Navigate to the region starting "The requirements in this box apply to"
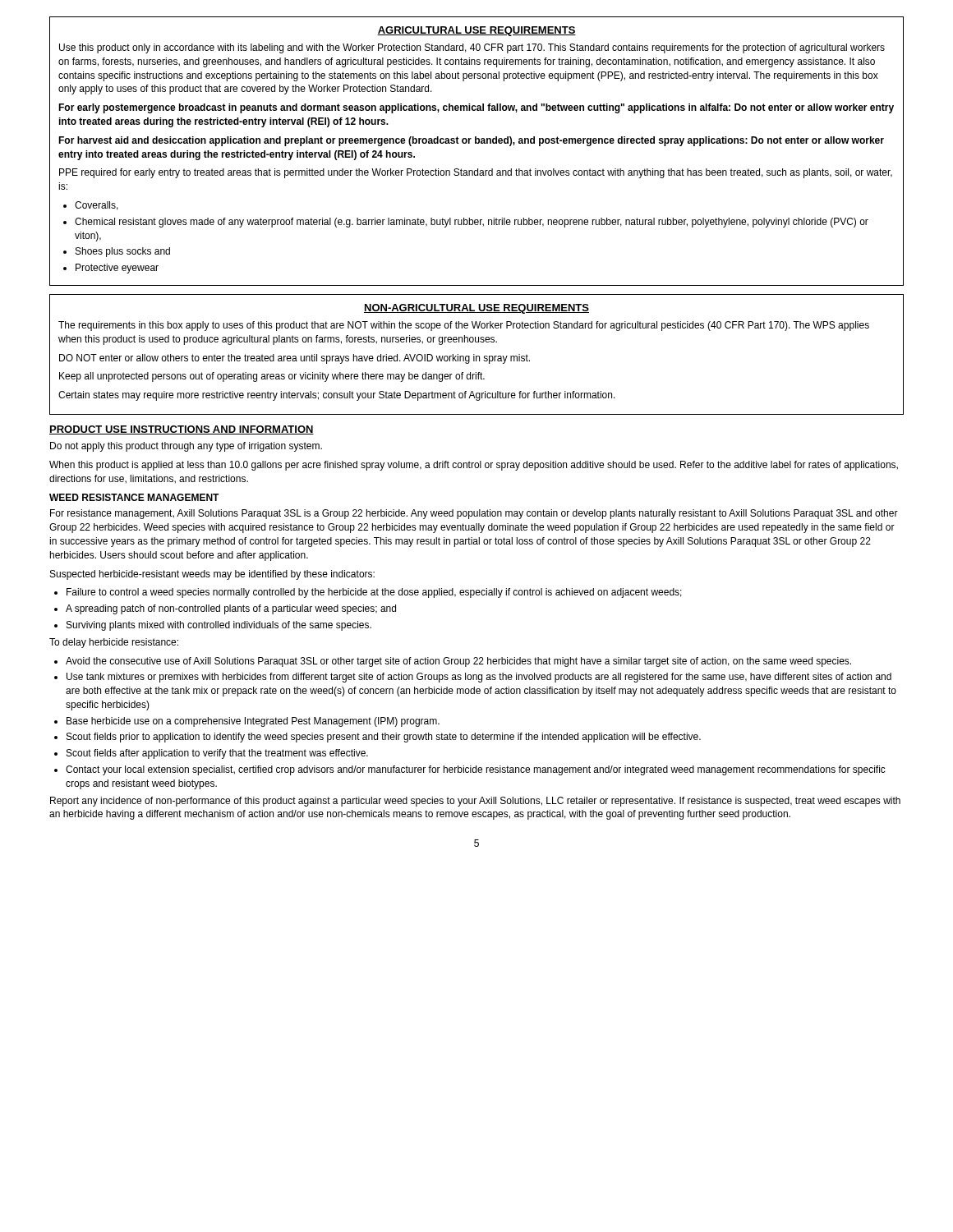The width and height of the screenshot is (953, 1232). click(x=476, y=332)
